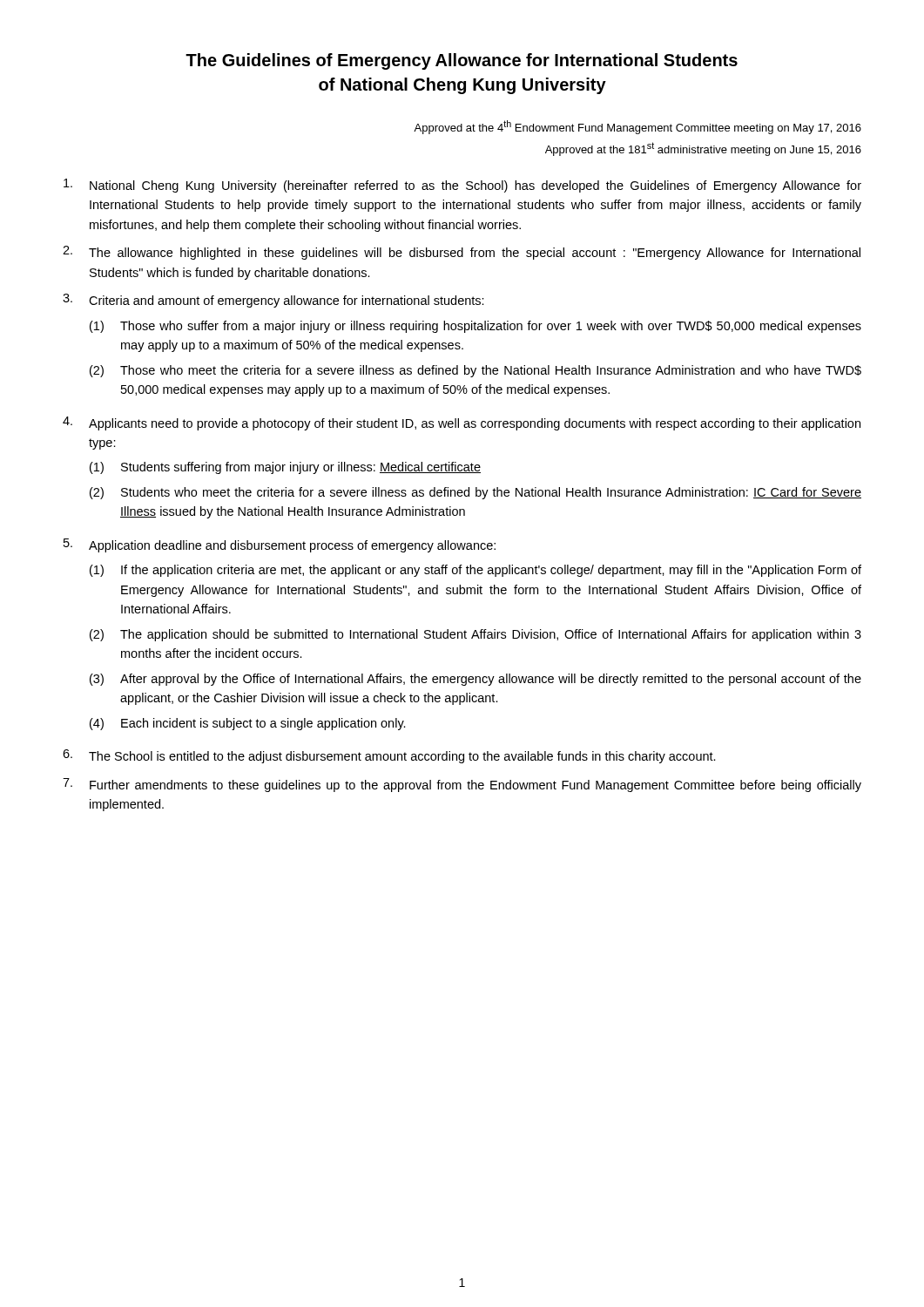Viewport: 924px width, 1307px height.
Task: Click on the list item that says "(1) Students suffering from major injury"
Action: pyautogui.click(x=475, y=468)
